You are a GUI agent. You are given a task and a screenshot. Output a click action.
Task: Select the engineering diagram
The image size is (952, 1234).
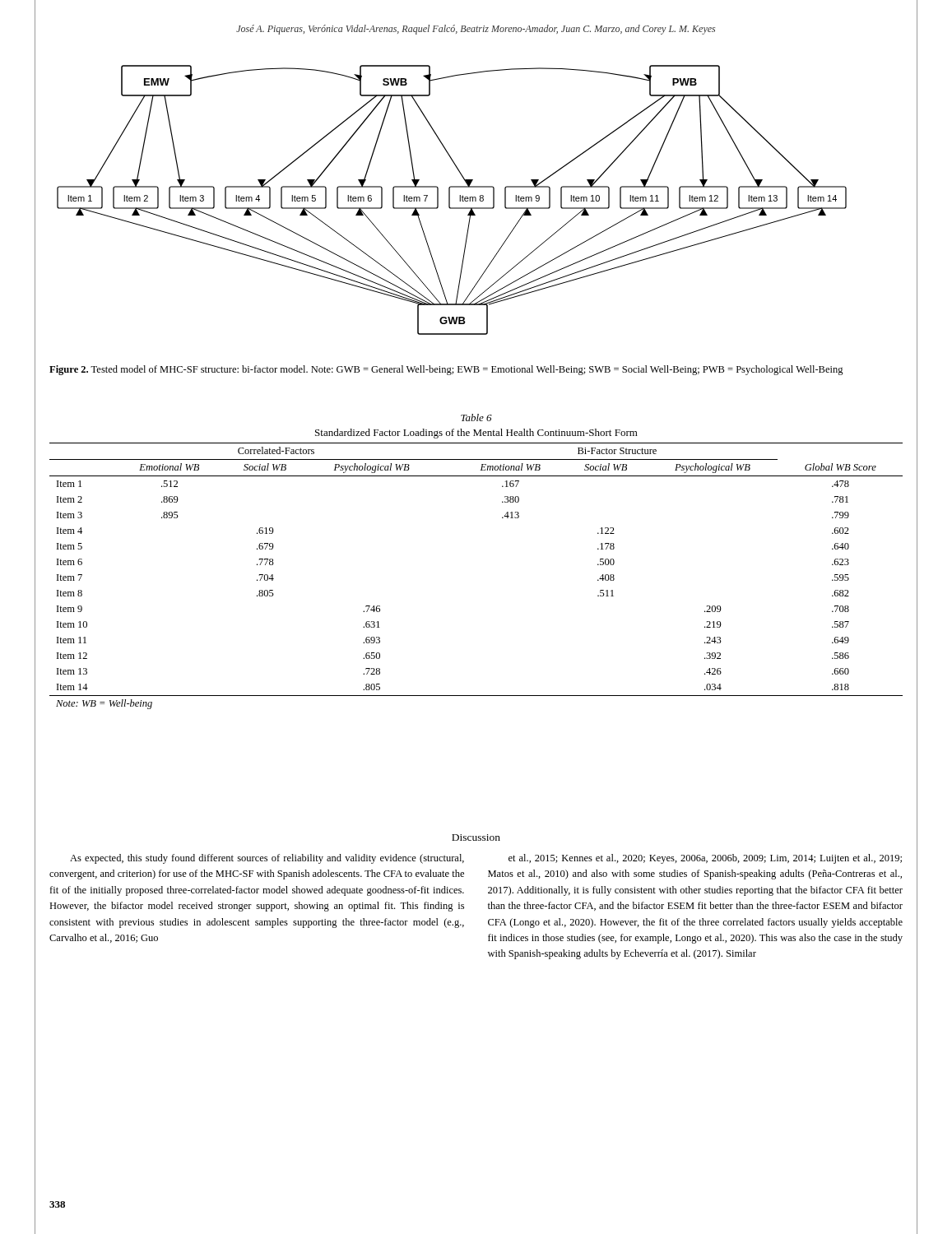click(476, 203)
